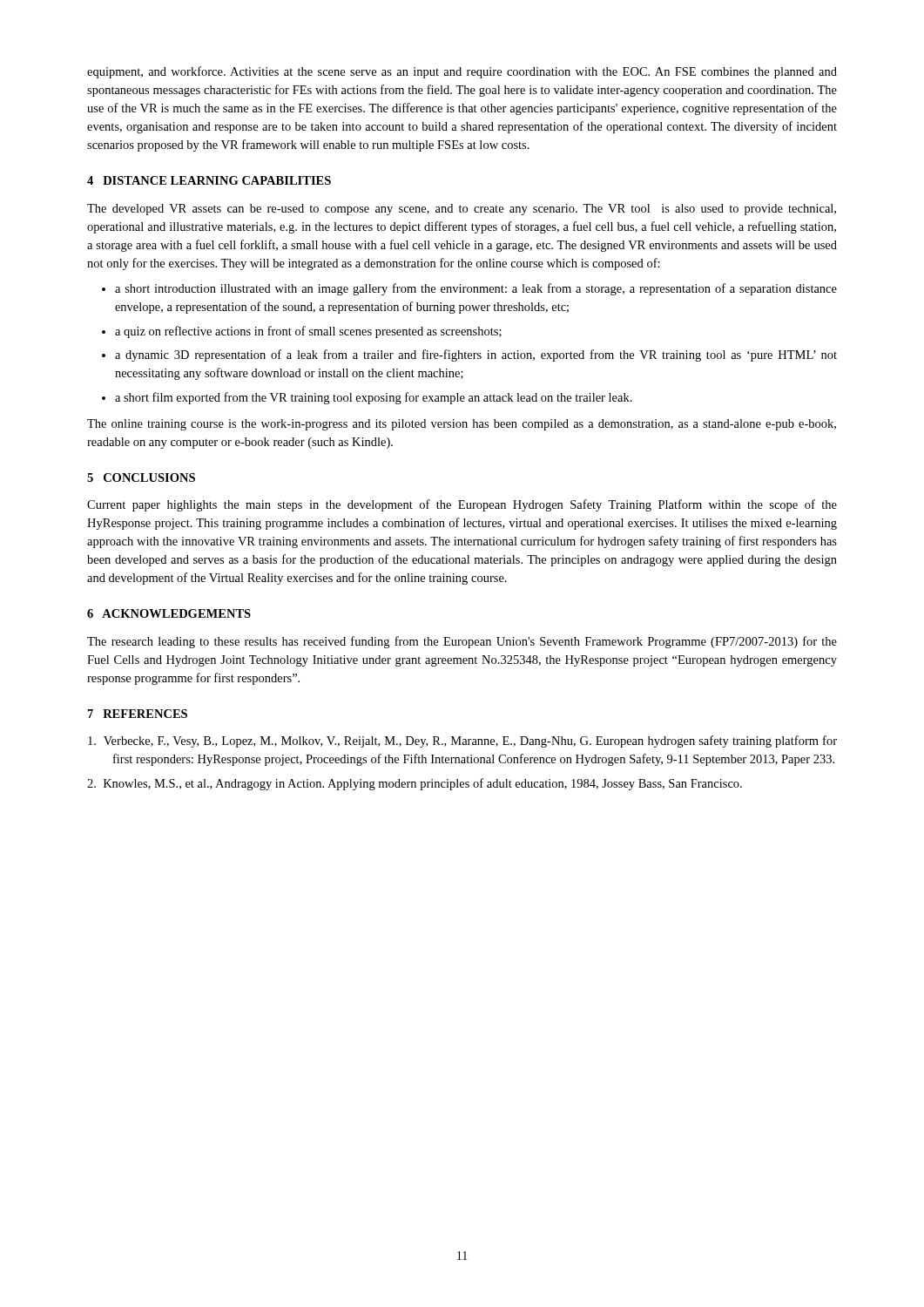Screen dimensions: 1307x924
Task: Click on the list item that says "a short introduction illustrated with an image"
Action: pyautogui.click(x=476, y=298)
